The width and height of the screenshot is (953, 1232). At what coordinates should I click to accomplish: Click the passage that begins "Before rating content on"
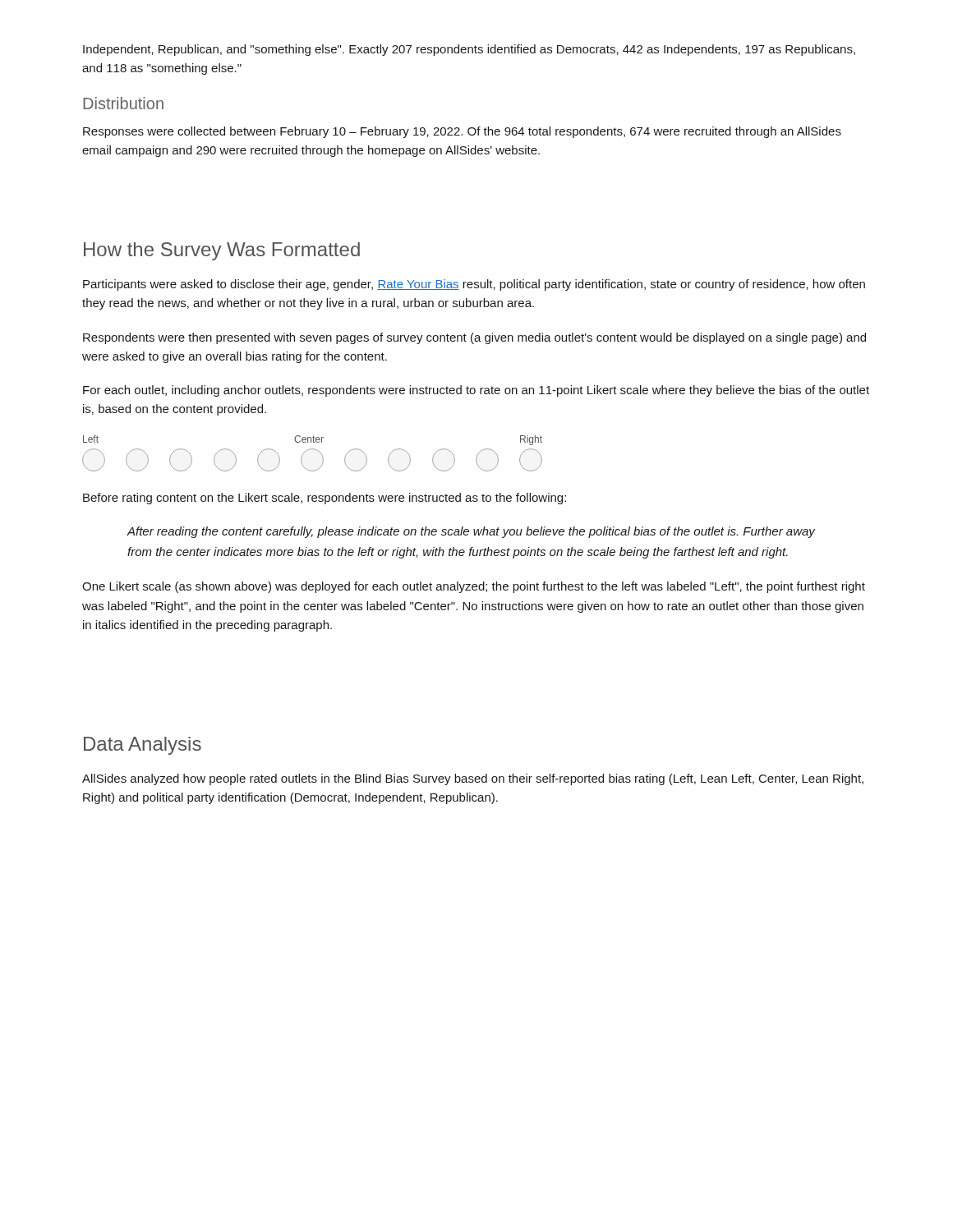(x=325, y=497)
